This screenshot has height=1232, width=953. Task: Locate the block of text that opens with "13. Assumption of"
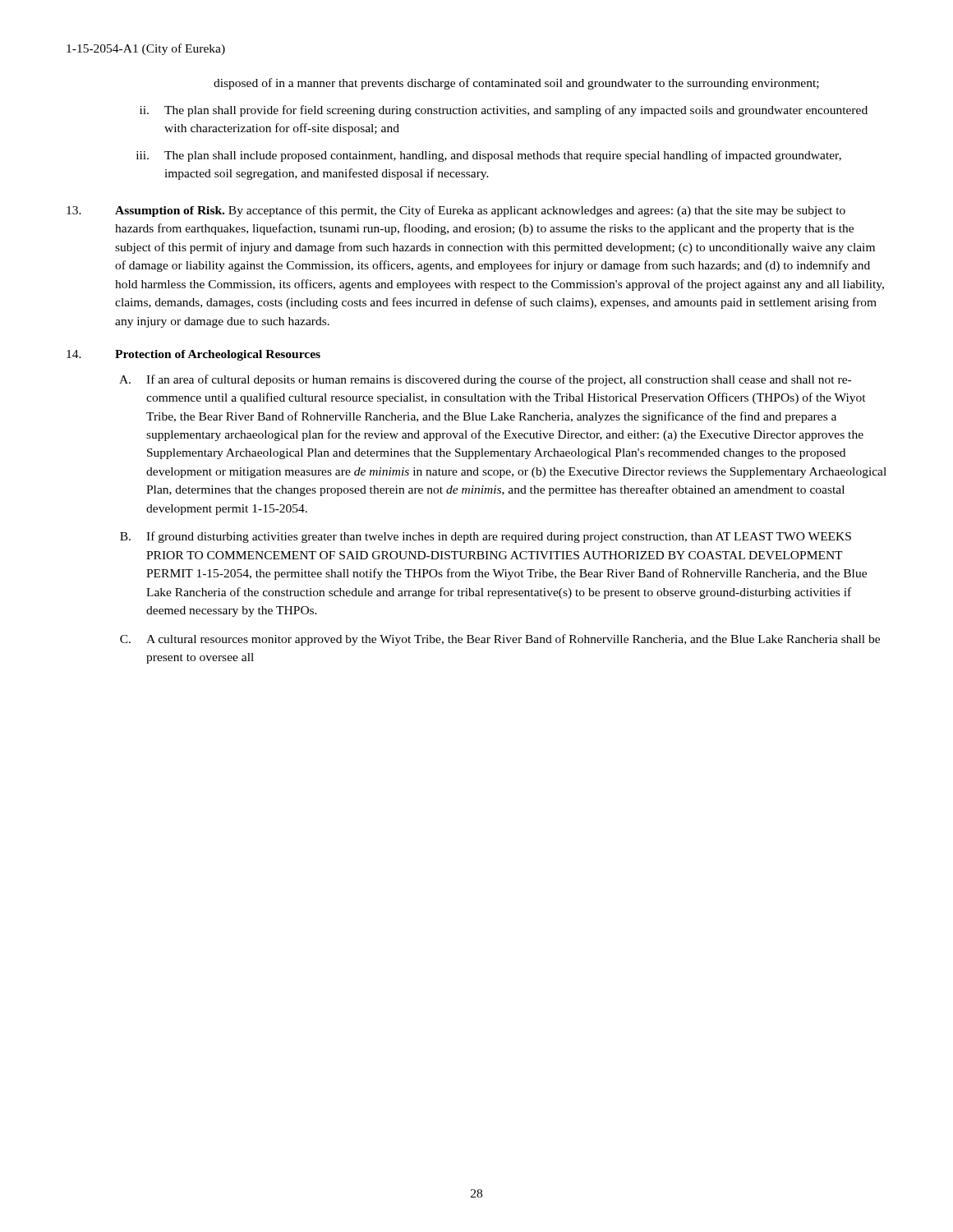coord(476,266)
